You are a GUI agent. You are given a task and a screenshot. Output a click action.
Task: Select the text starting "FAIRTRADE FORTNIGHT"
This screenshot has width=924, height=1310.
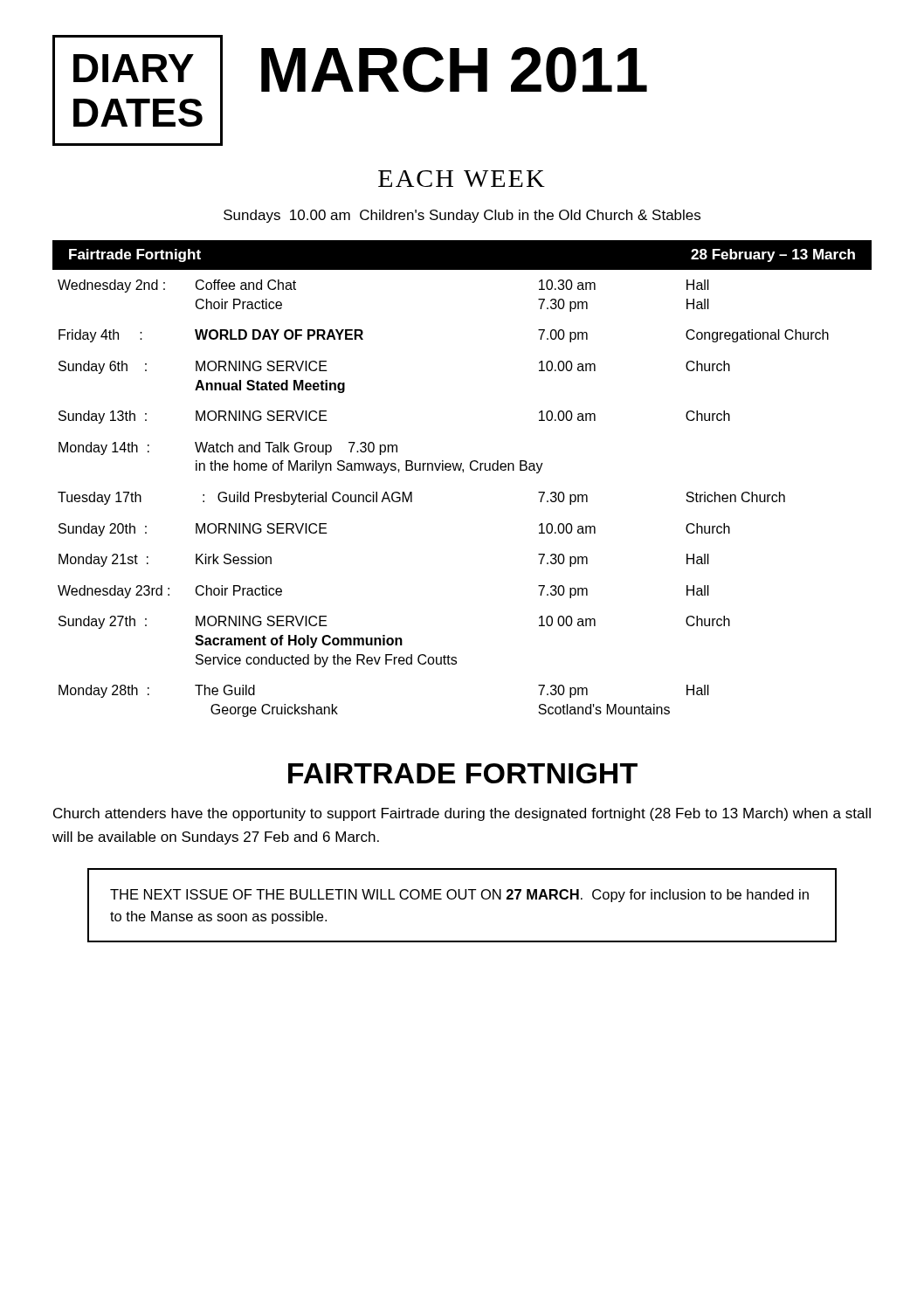[x=462, y=773]
